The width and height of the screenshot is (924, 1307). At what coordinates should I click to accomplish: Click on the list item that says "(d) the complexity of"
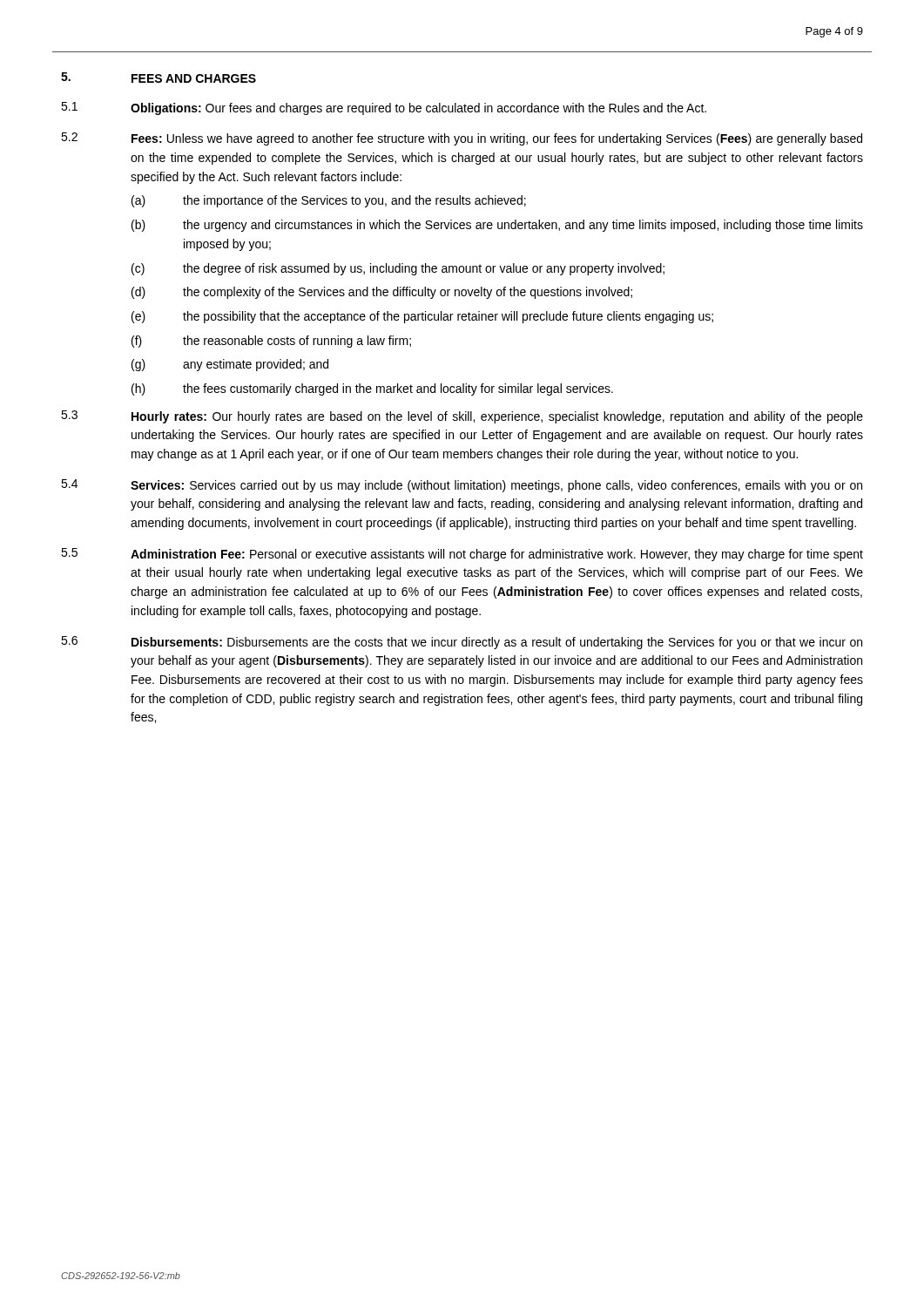497,293
